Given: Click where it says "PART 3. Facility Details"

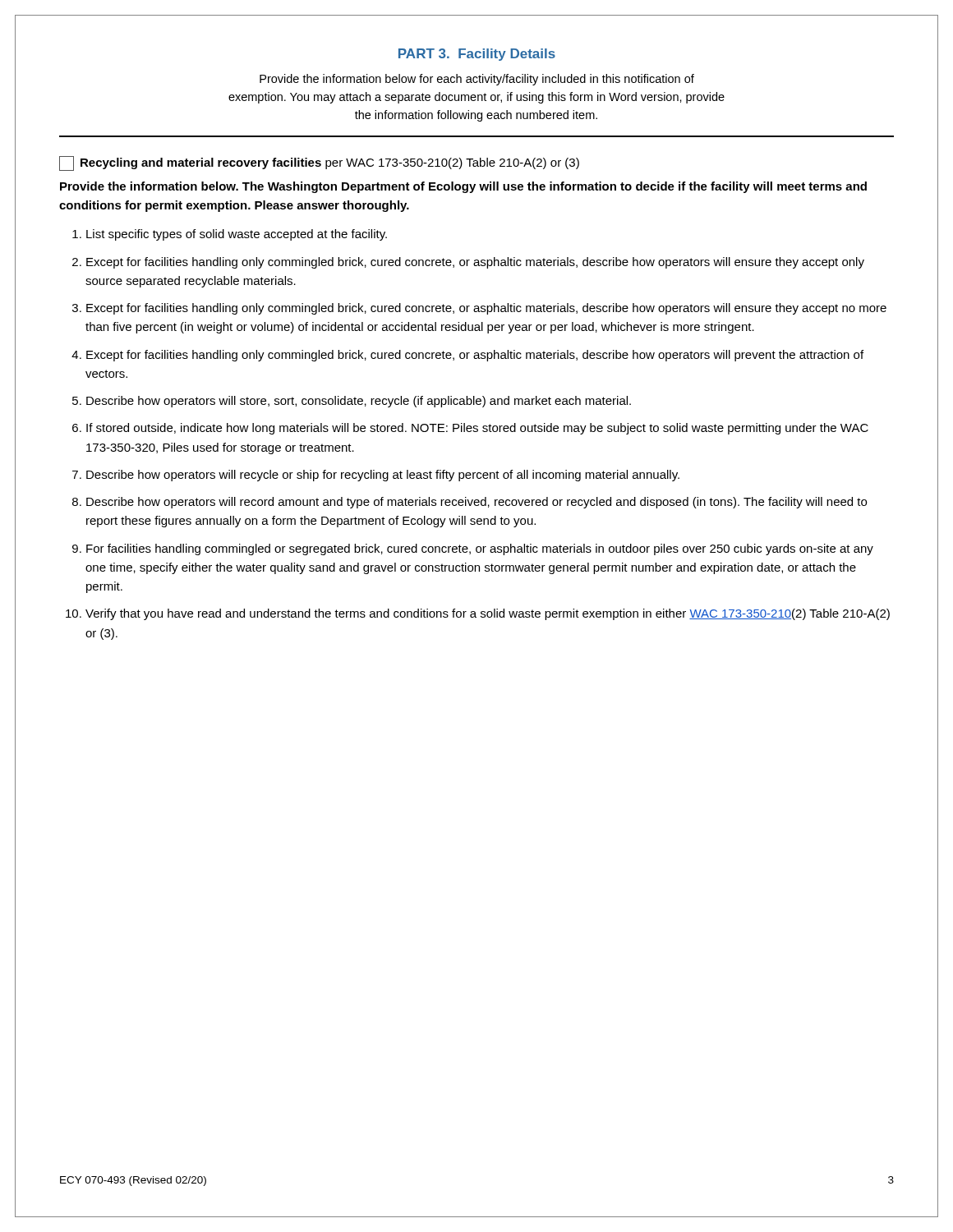Looking at the screenshot, I should (476, 54).
